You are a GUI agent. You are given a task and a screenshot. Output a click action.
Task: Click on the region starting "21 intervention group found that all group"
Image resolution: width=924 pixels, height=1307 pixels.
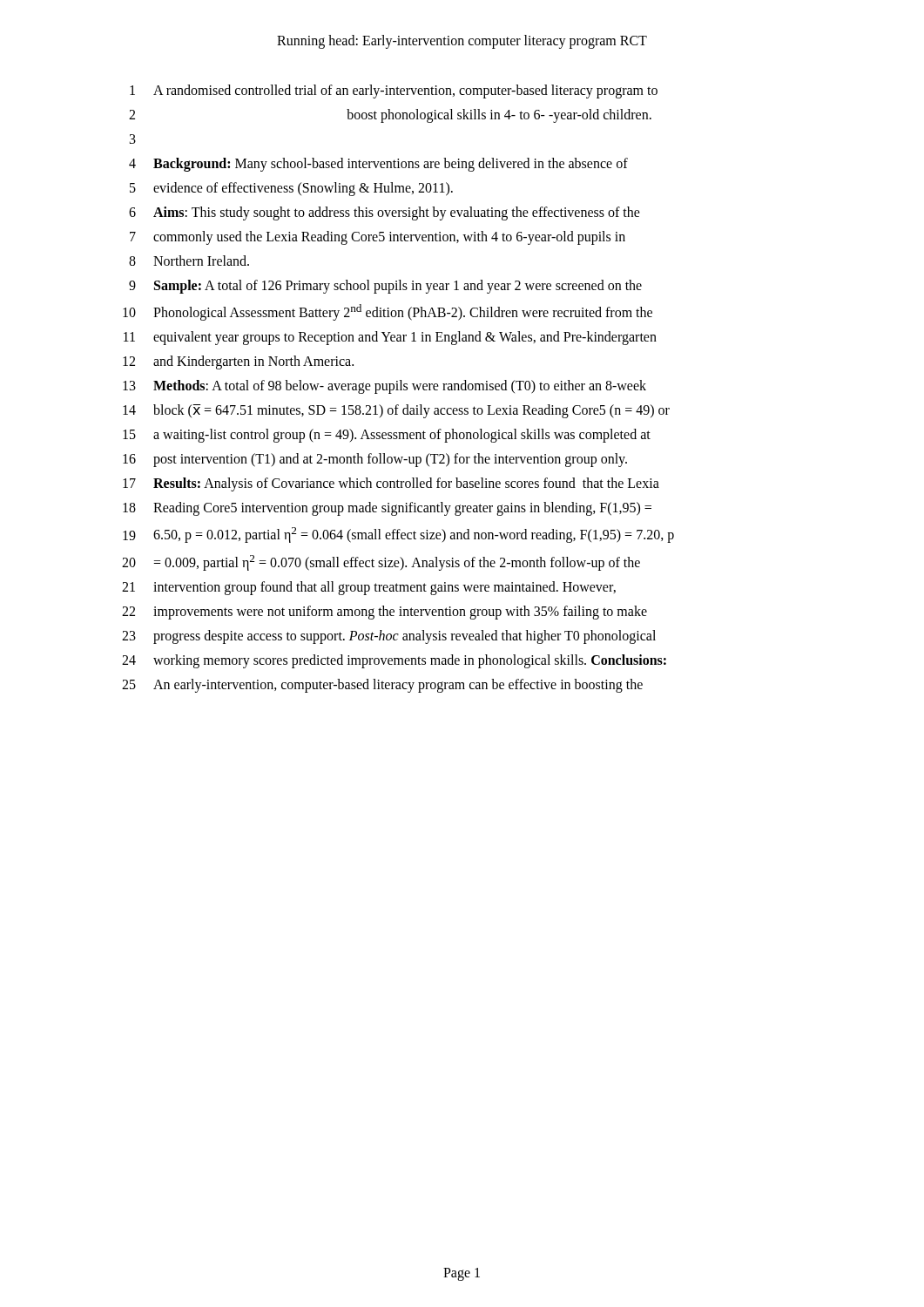(x=475, y=587)
